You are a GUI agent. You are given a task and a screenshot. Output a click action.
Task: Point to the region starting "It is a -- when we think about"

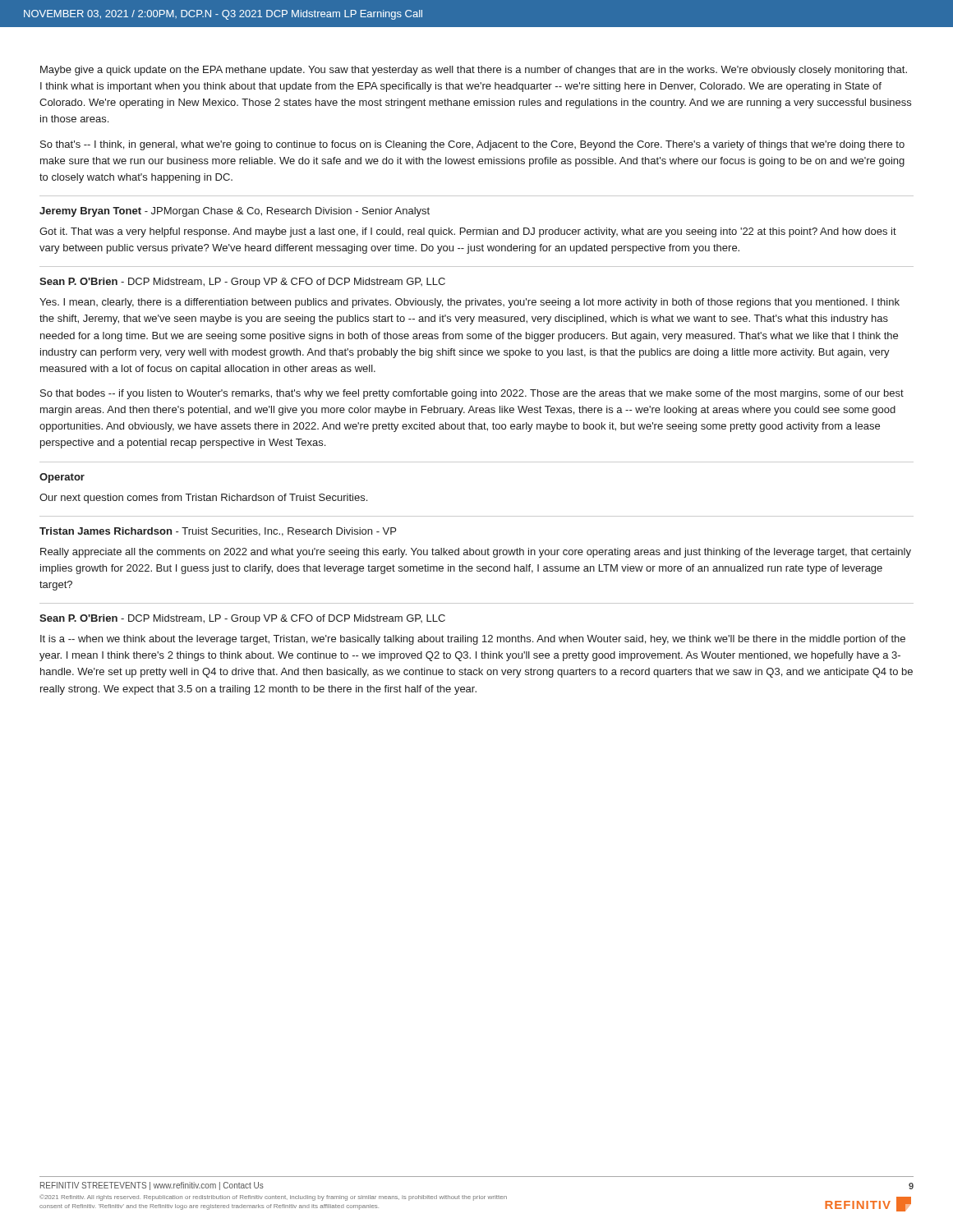pyautogui.click(x=476, y=663)
